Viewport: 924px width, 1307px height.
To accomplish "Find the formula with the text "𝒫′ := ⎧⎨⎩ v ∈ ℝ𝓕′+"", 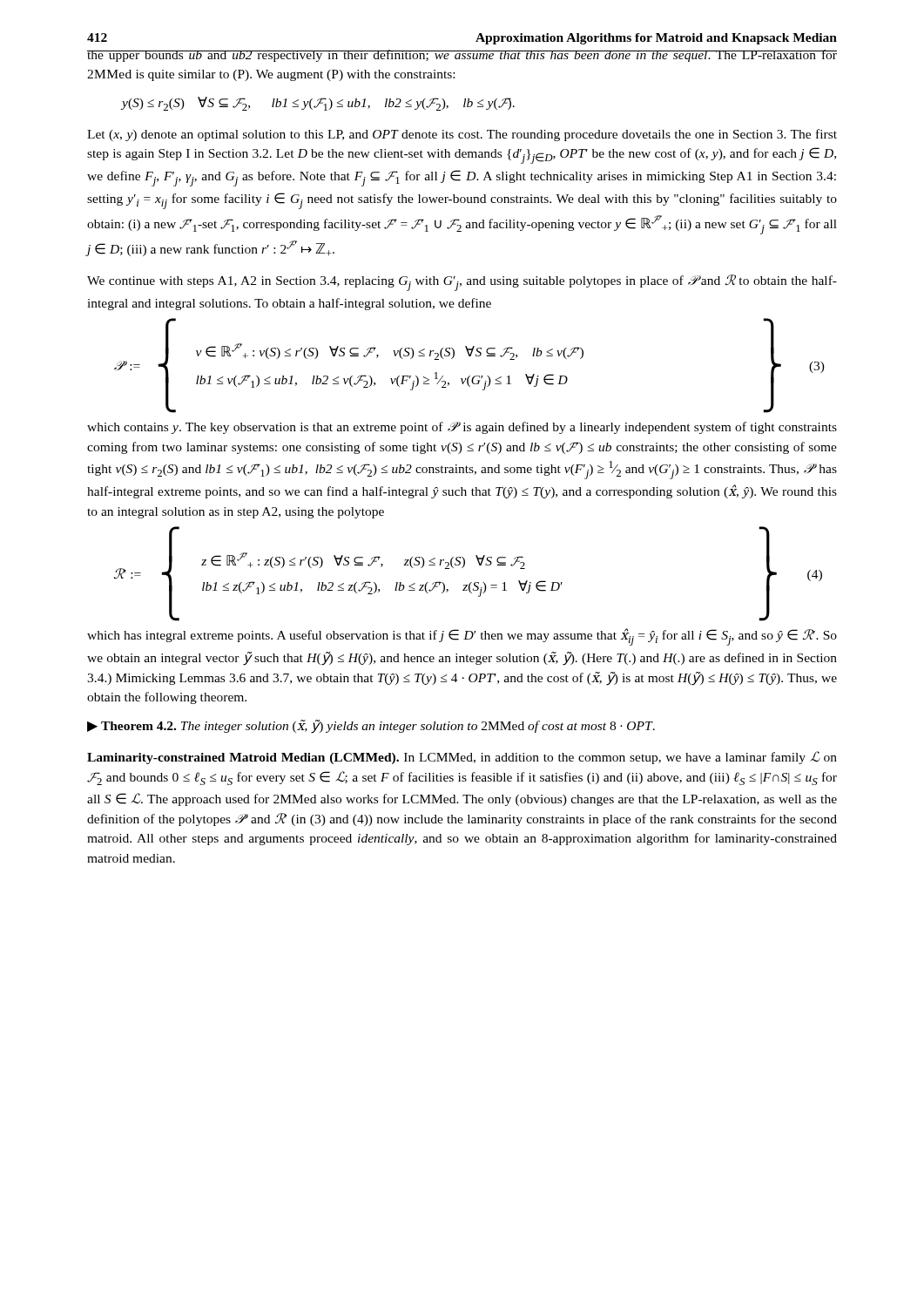I will (462, 366).
